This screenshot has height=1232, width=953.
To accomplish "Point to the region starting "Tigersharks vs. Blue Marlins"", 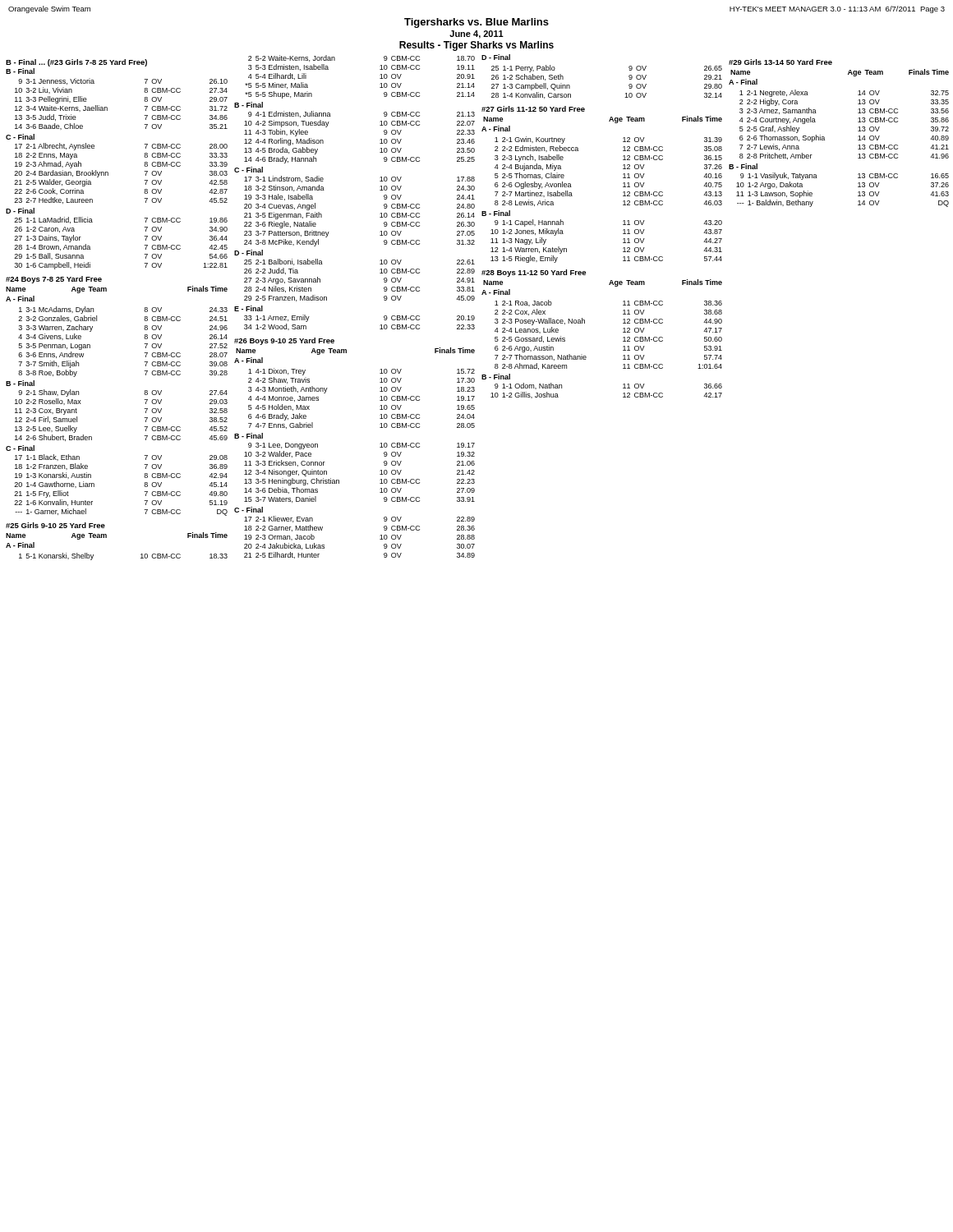I will click(476, 22).
